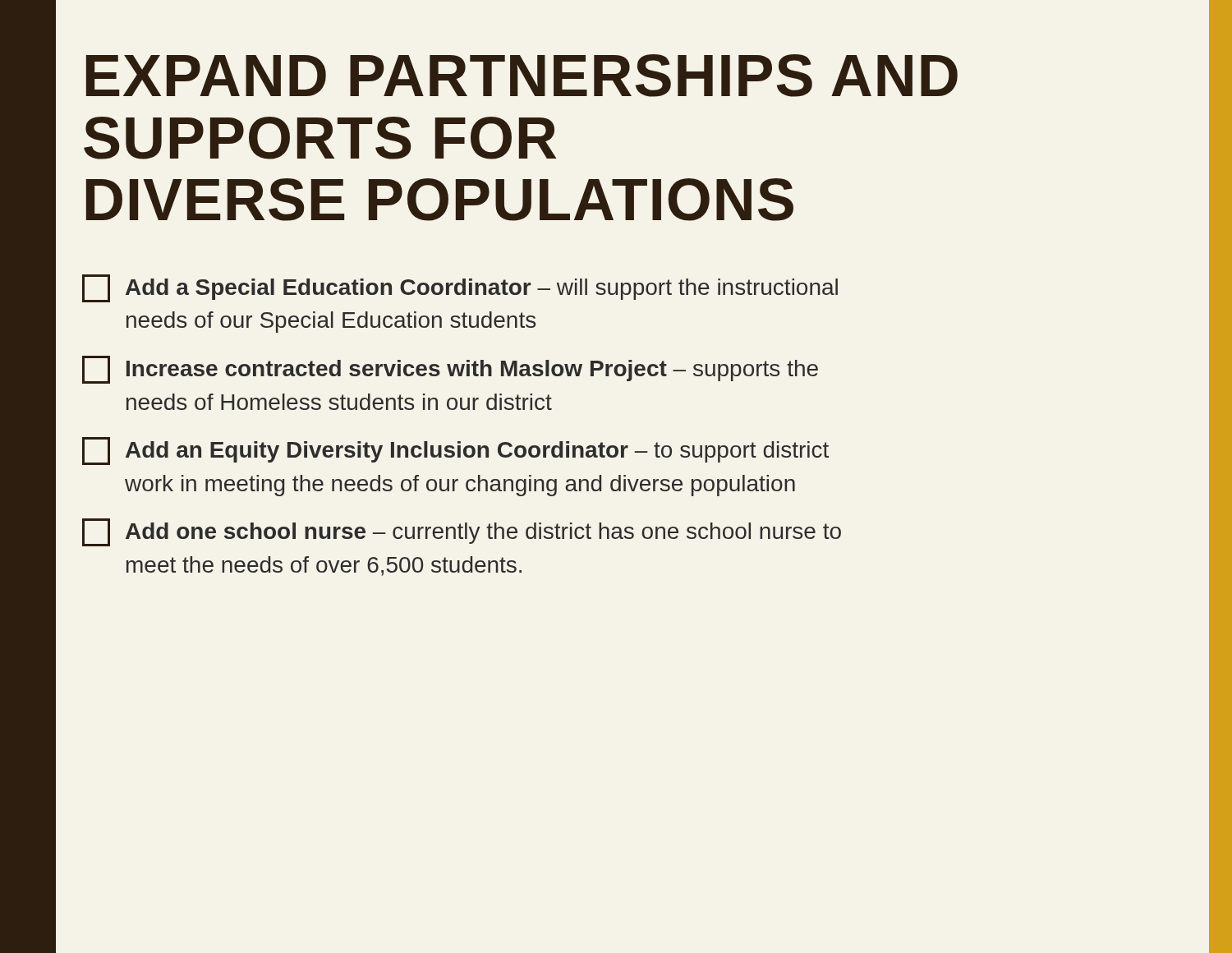Select the list item that reads "Increase contracted services with Maslow Project – supports"

coord(451,386)
